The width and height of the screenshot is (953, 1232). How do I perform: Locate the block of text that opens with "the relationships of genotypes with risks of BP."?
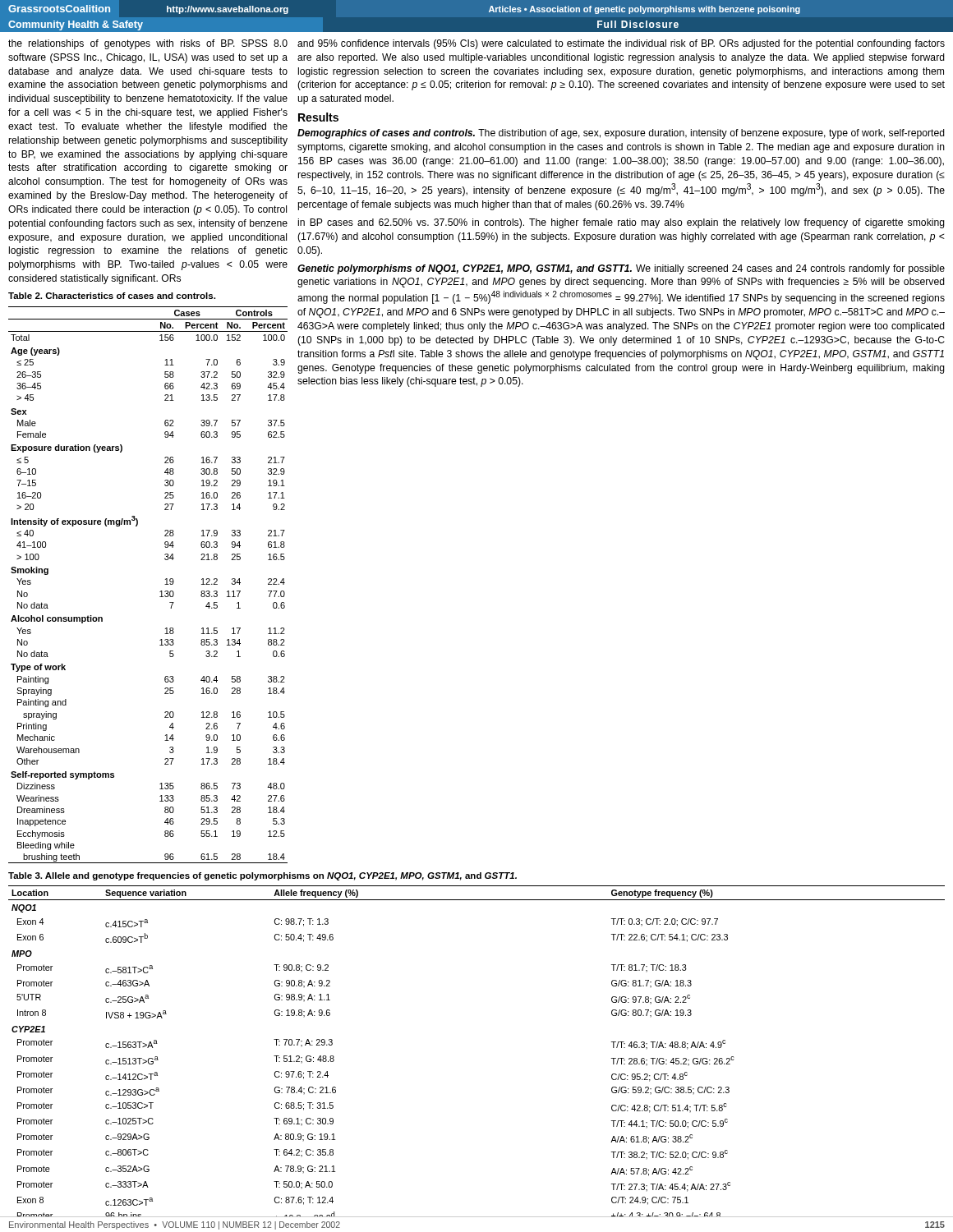[148, 161]
